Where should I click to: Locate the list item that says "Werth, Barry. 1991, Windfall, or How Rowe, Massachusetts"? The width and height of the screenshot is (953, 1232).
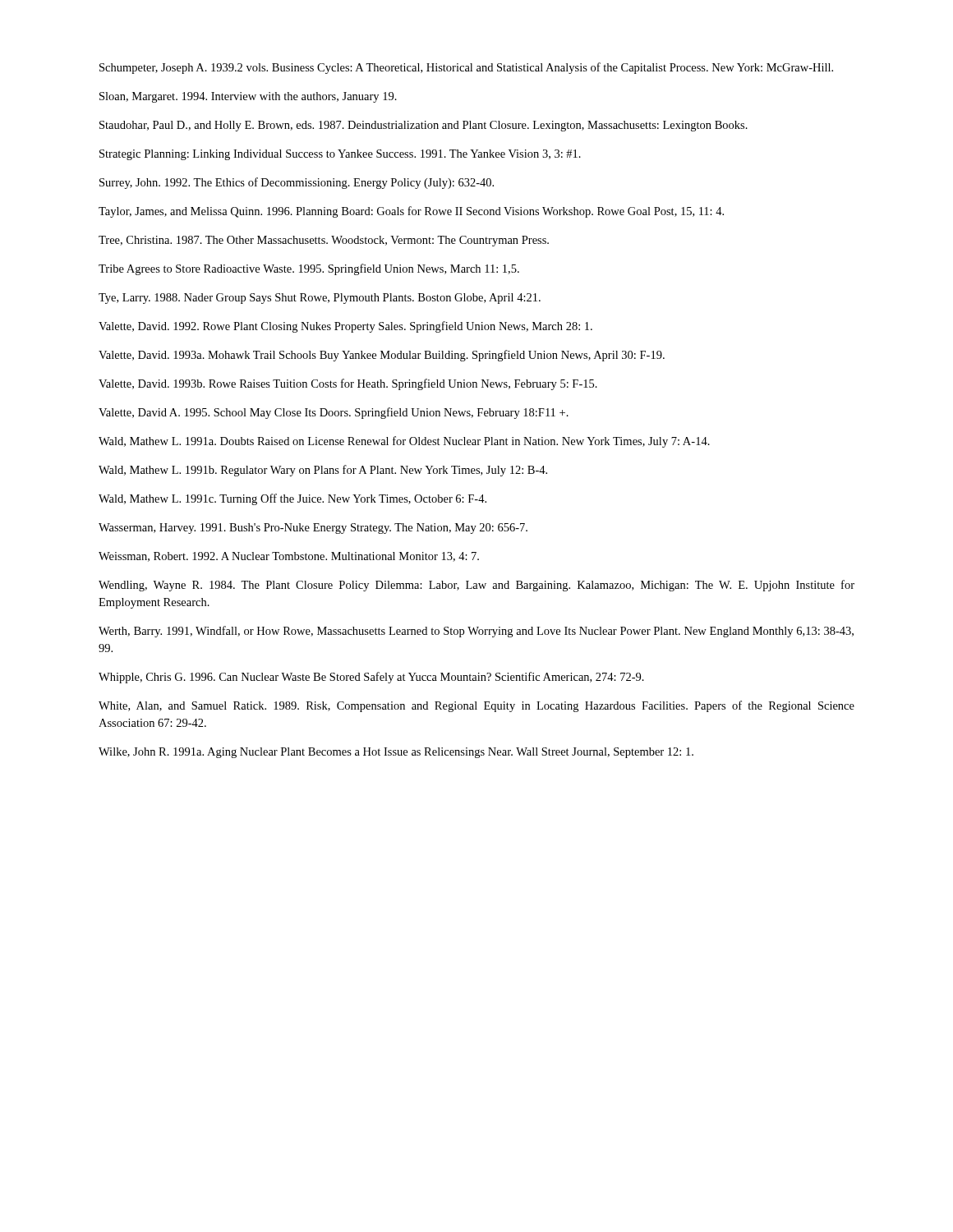pos(476,640)
